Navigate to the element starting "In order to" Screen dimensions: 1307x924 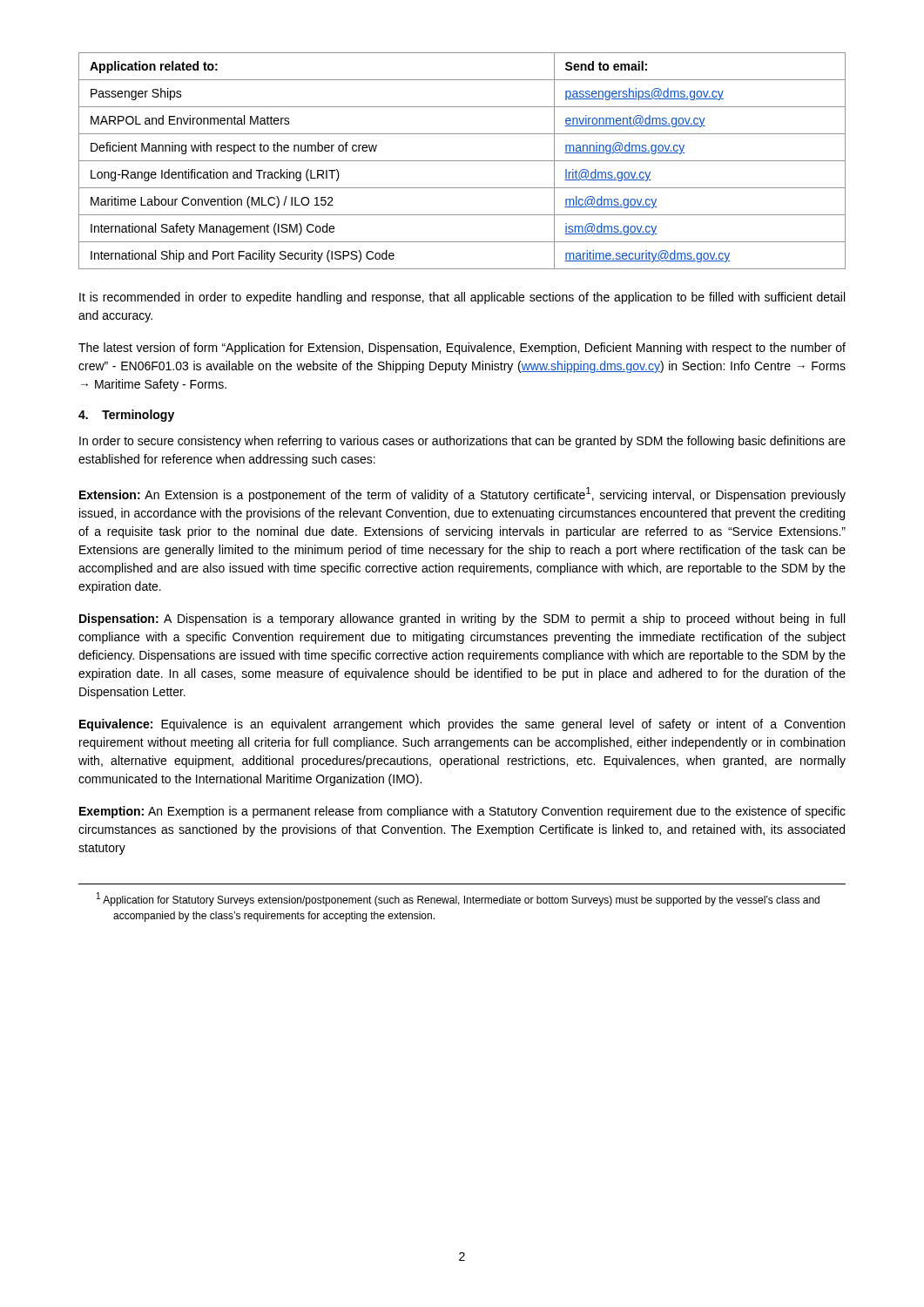(x=462, y=450)
